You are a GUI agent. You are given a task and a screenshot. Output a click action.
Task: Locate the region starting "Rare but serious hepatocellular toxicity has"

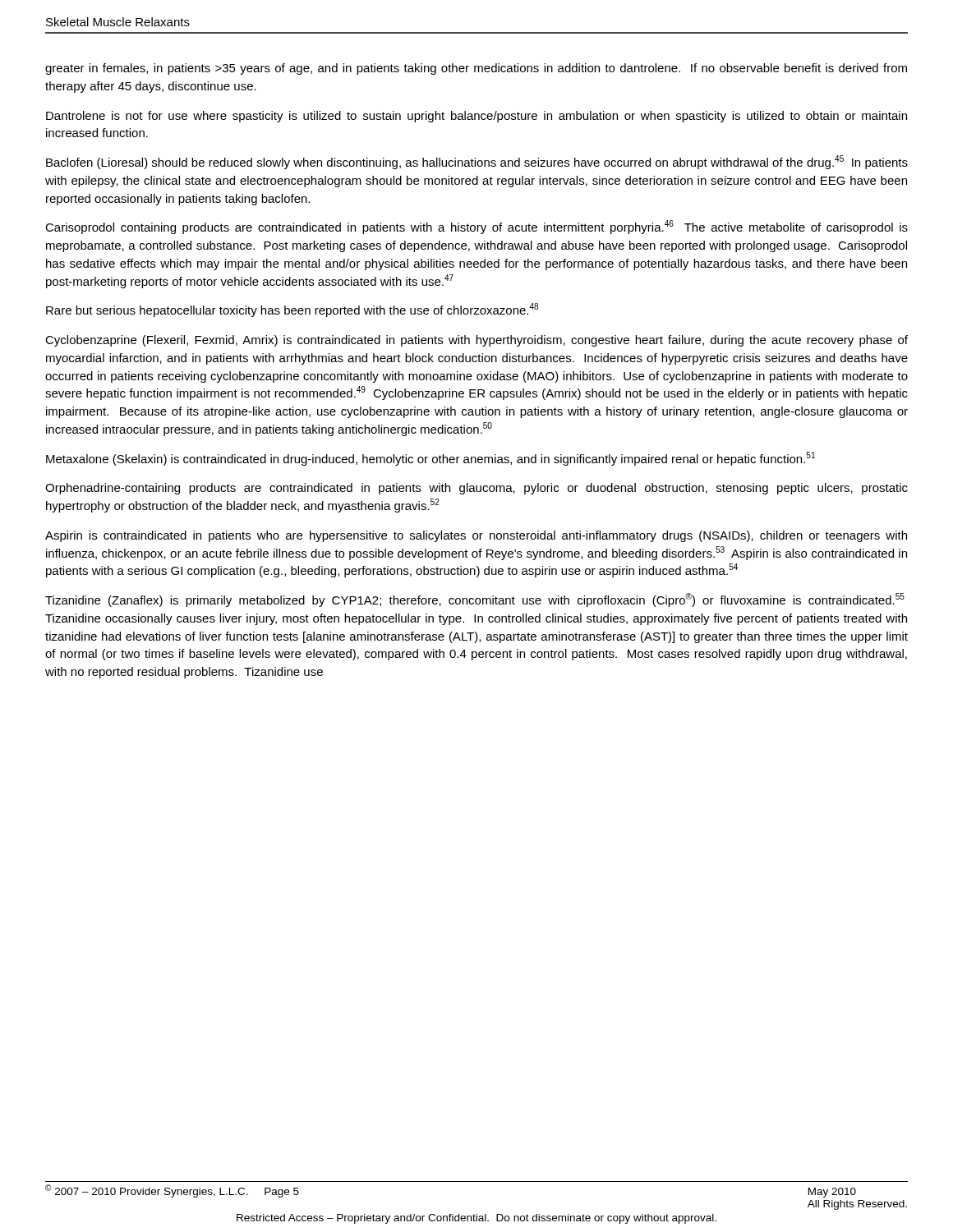pyautogui.click(x=292, y=310)
